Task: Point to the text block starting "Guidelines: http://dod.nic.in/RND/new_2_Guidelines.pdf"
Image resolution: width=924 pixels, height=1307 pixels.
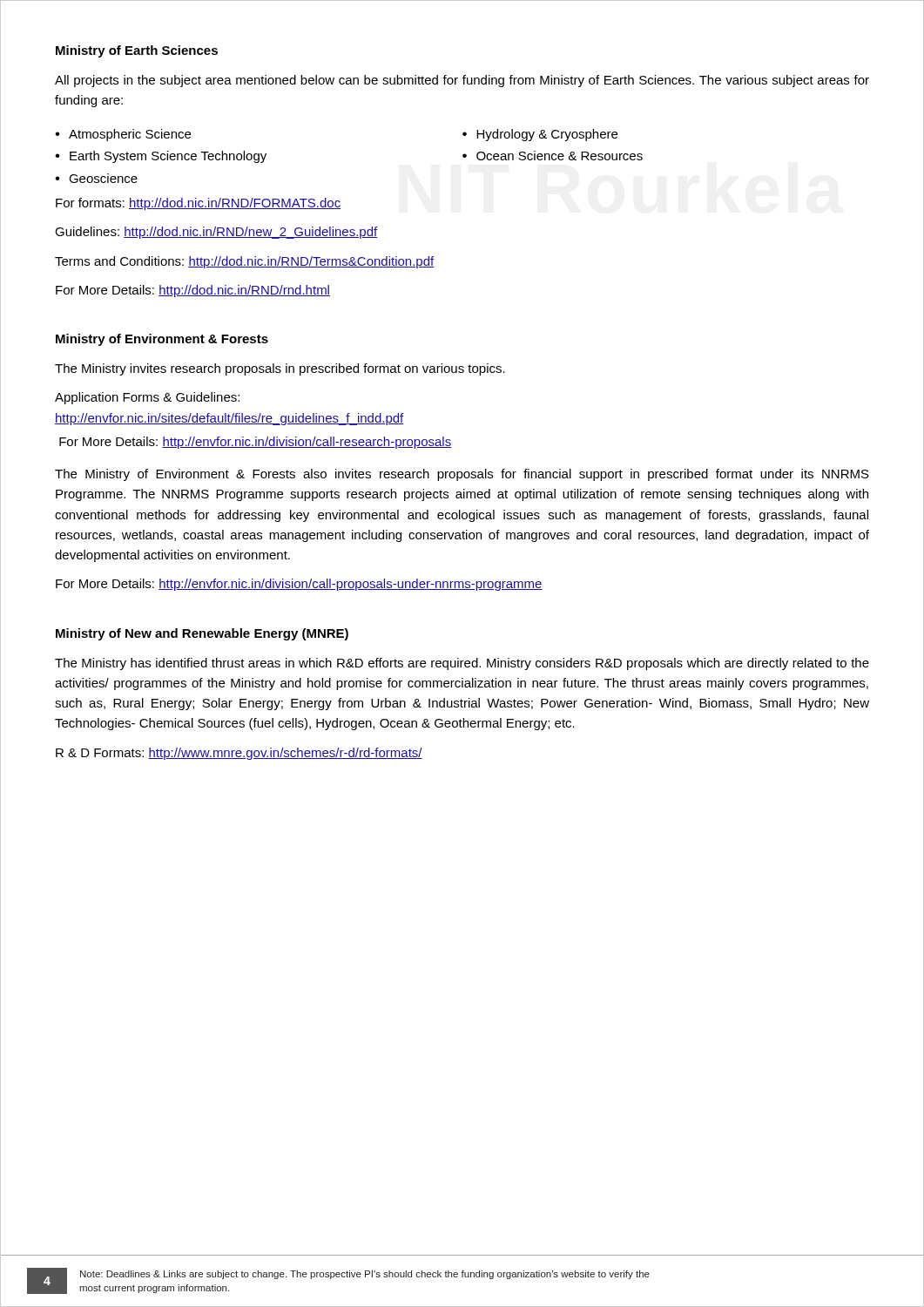Action: [x=216, y=232]
